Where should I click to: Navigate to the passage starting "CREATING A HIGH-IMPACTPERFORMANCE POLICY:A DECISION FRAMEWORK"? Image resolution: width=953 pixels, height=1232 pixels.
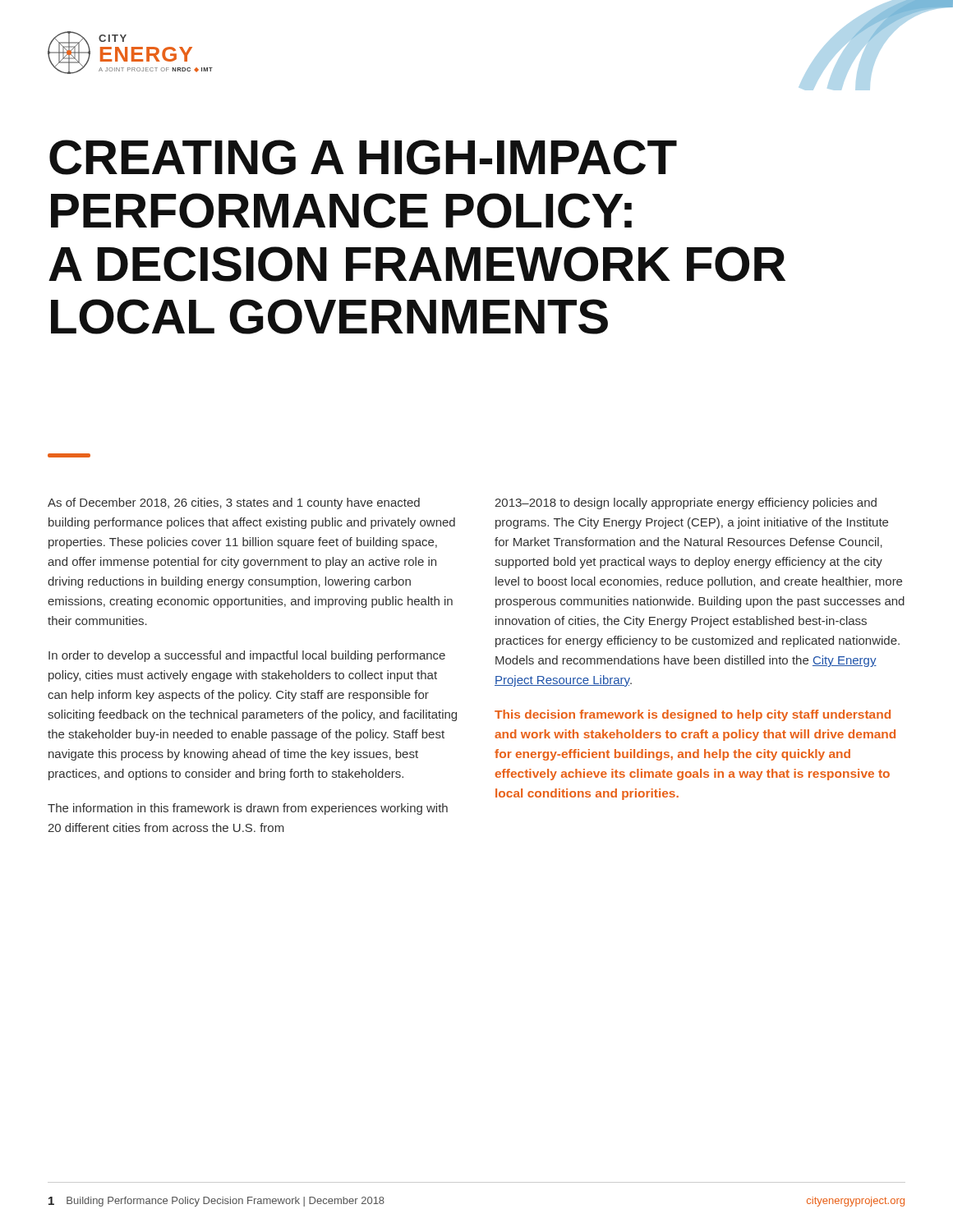point(476,238)
